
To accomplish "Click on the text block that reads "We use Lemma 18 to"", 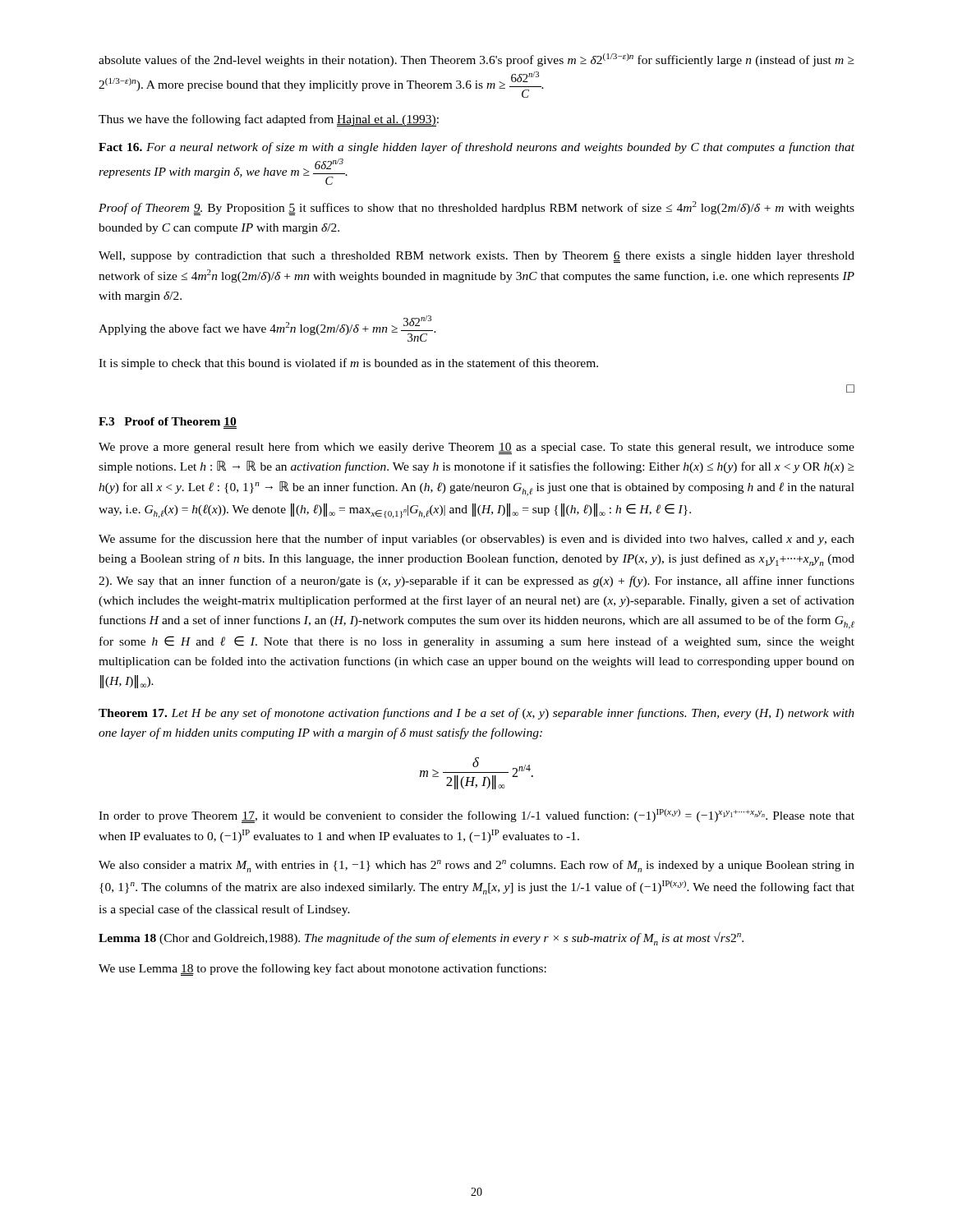I will 323,968.
